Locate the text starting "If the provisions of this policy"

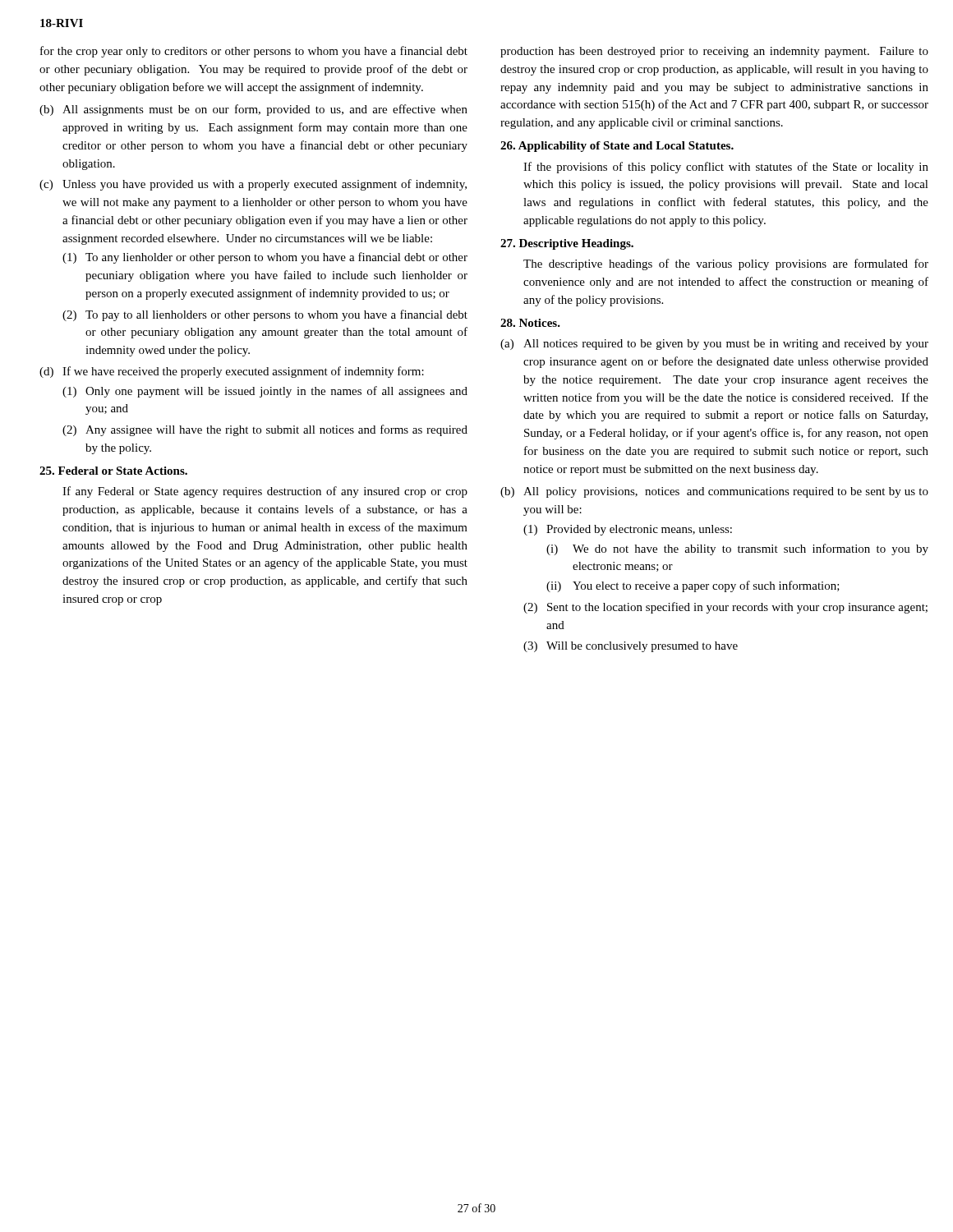click(726, 193)
